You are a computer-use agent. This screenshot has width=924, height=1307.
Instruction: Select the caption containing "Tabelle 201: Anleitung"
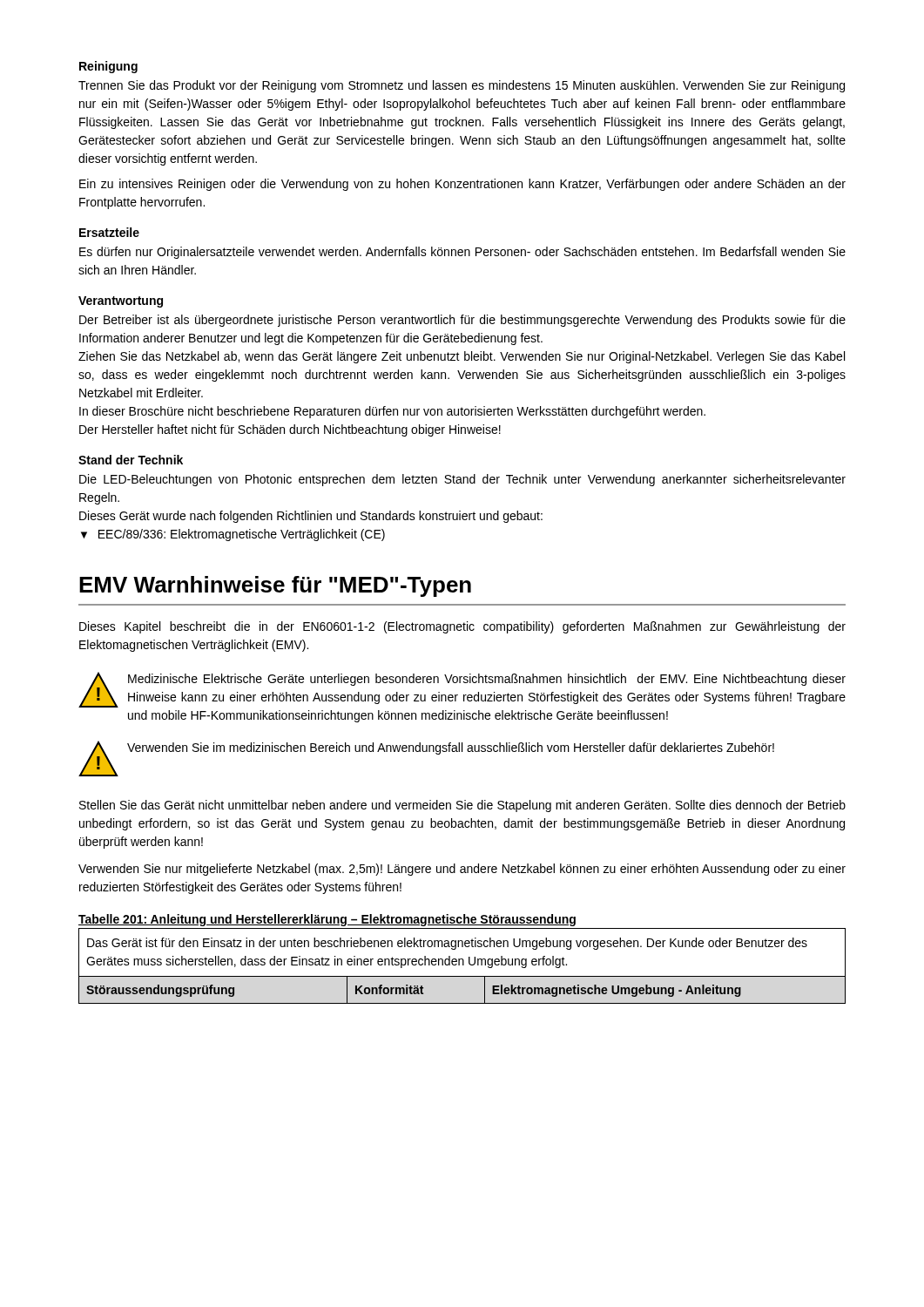coord(327,919)
